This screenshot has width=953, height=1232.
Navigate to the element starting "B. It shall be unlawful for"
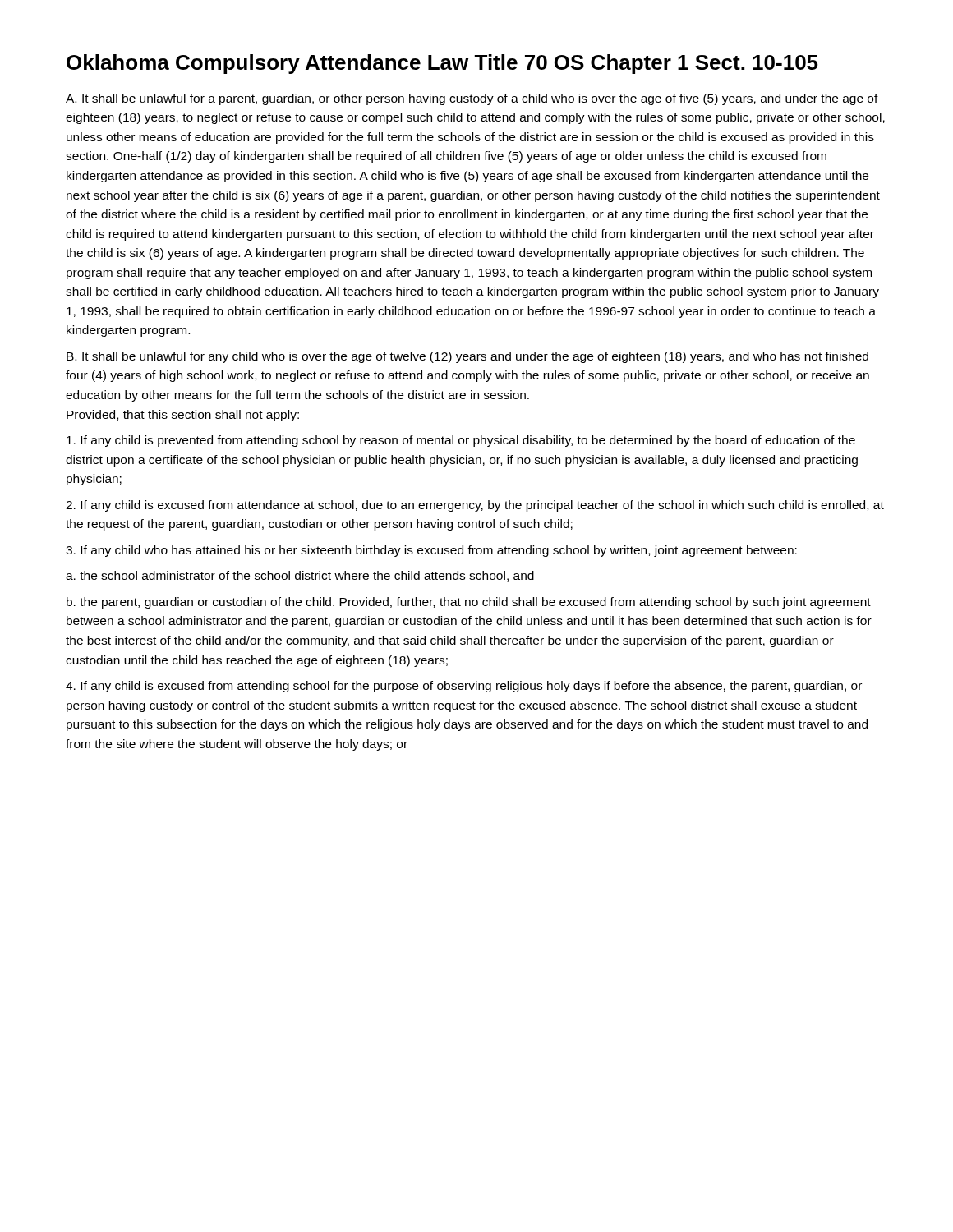[468, 385]
